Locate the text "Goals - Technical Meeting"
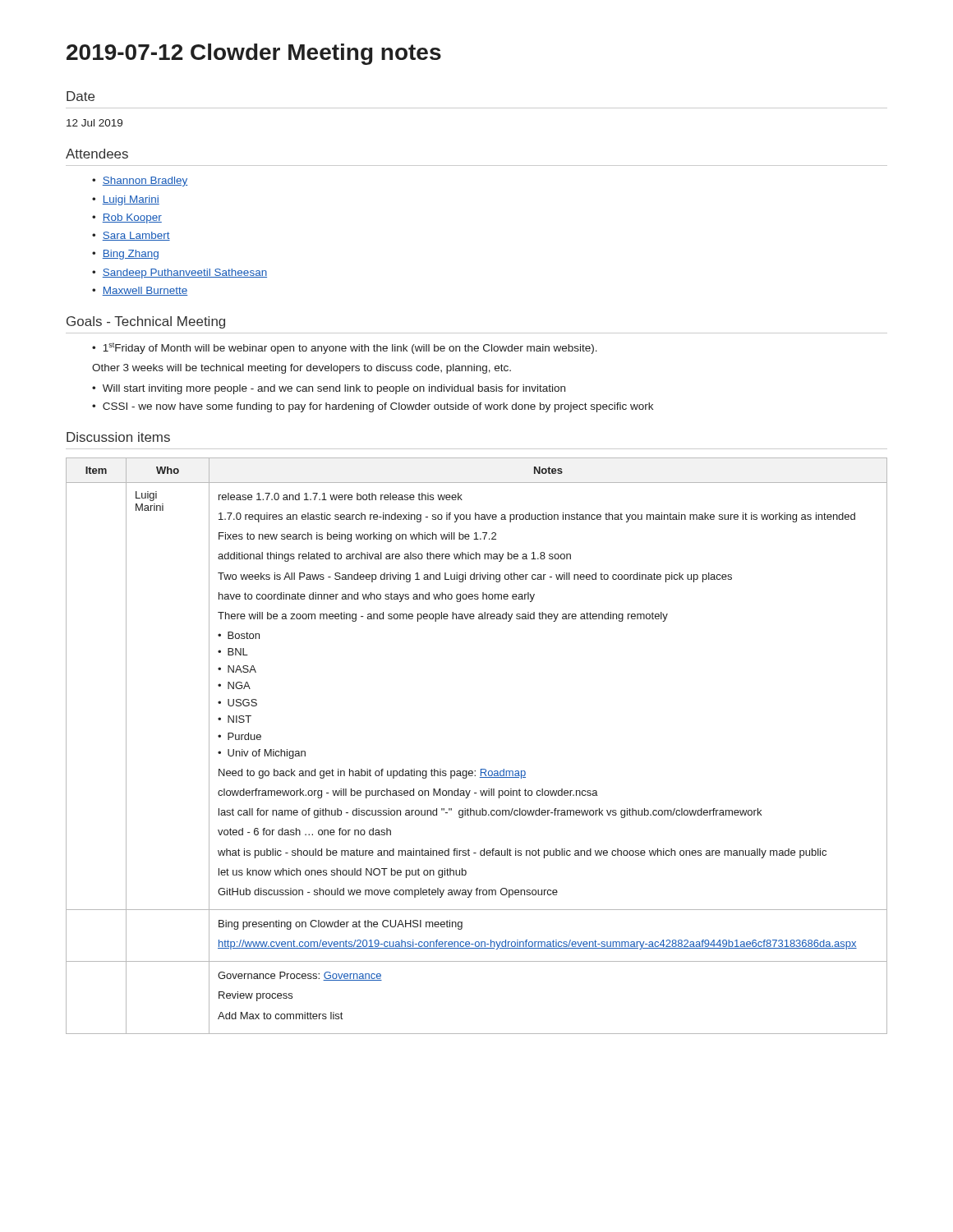This screenshot has width=953, height=1232. tap(476, 324)
